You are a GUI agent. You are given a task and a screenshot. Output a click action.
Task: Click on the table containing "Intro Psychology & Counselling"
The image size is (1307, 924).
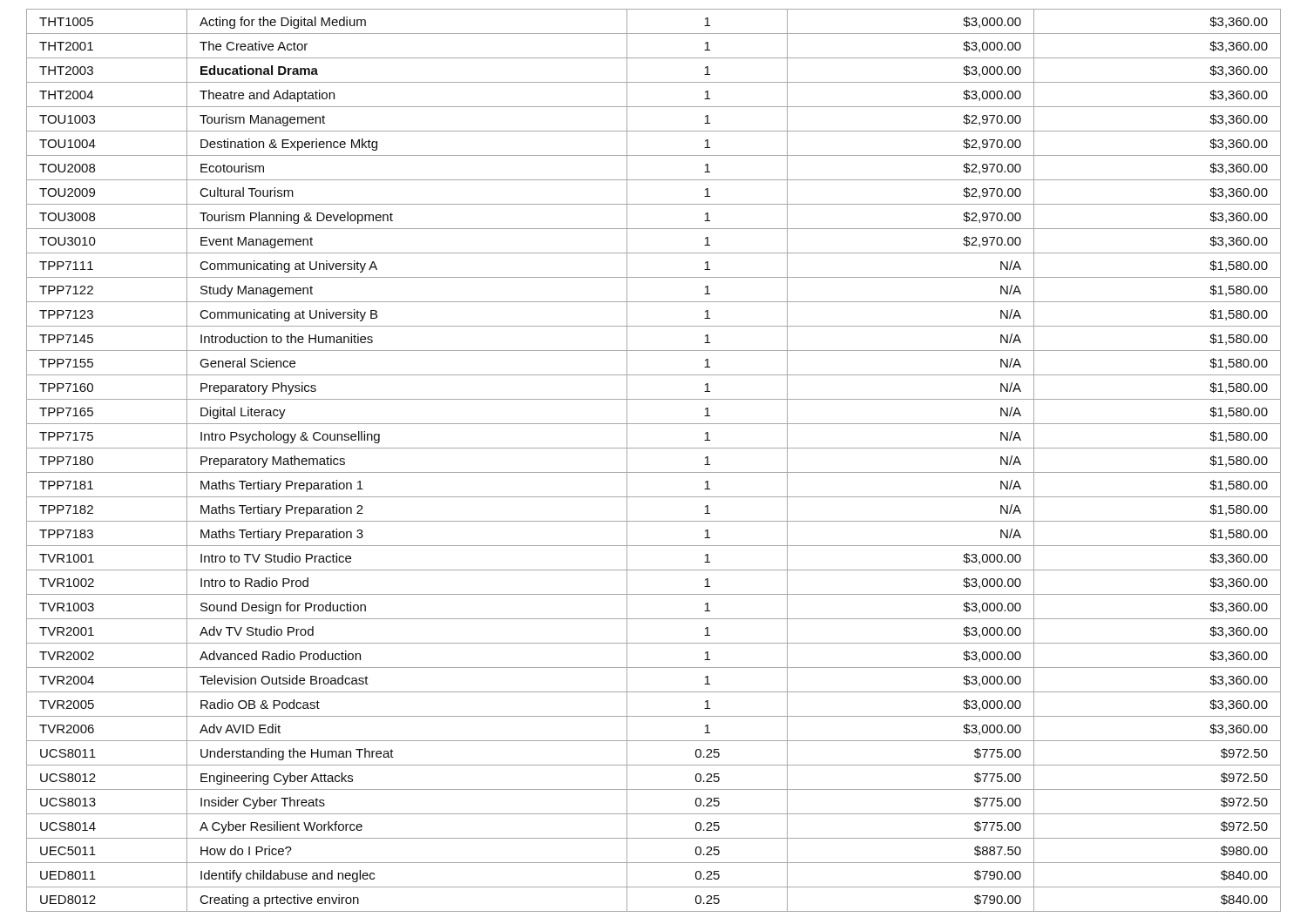tap(654, 460)
